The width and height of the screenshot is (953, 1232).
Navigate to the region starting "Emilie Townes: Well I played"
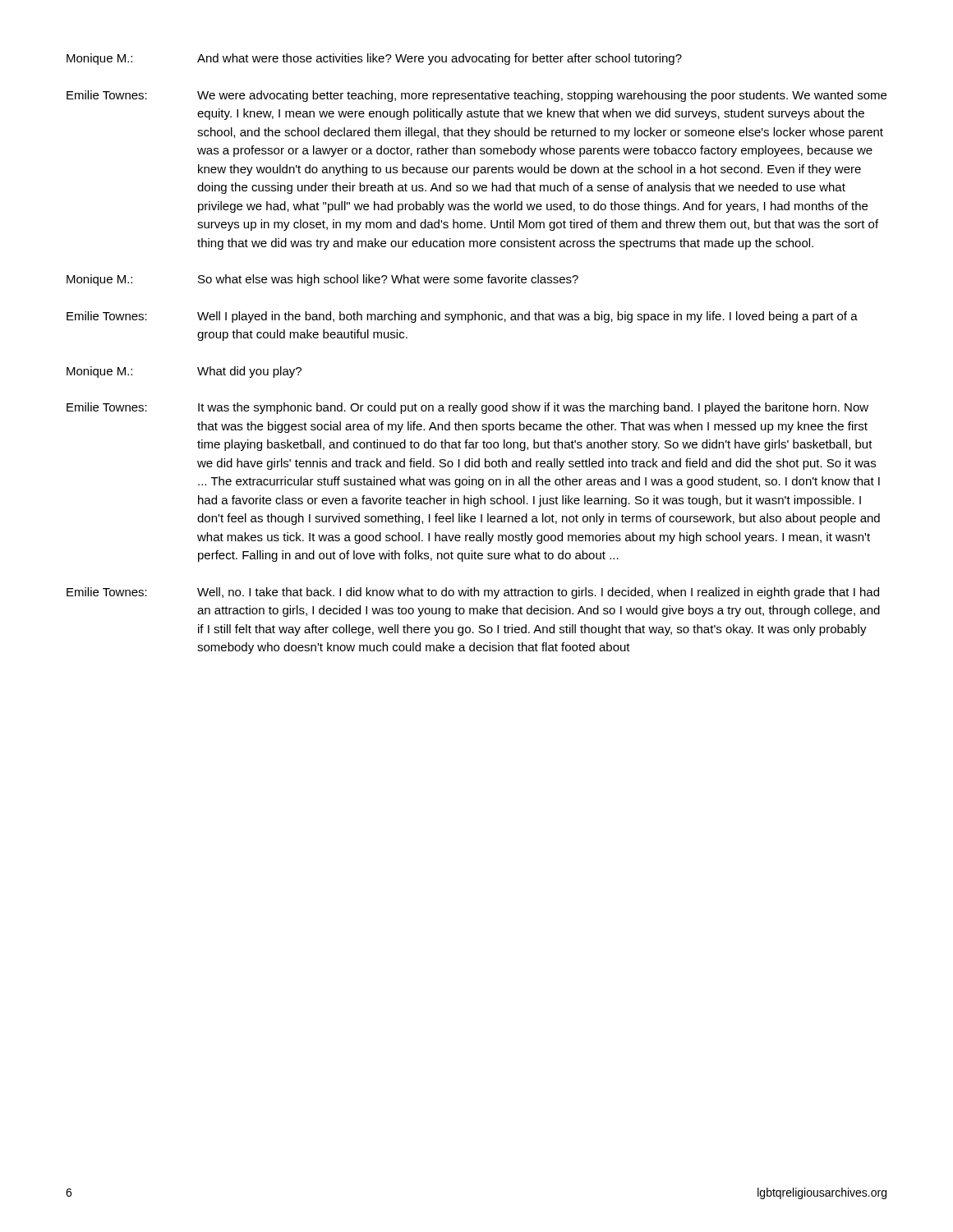[476, 325]
